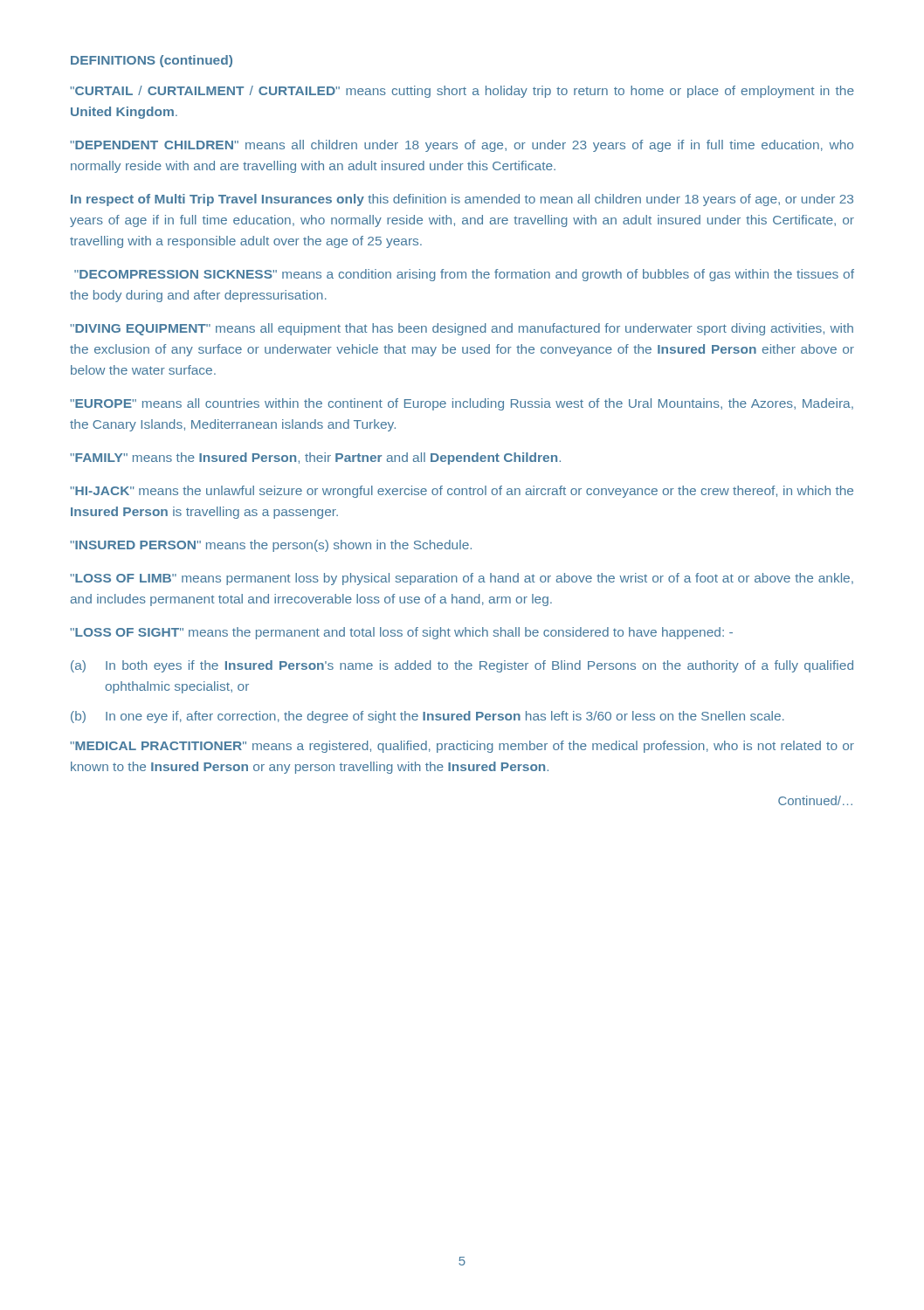
Task: Point to the block beginning ""CURTAIL / CURTAILMENT / CURTAILED""
Action: [x=462, y=101]
